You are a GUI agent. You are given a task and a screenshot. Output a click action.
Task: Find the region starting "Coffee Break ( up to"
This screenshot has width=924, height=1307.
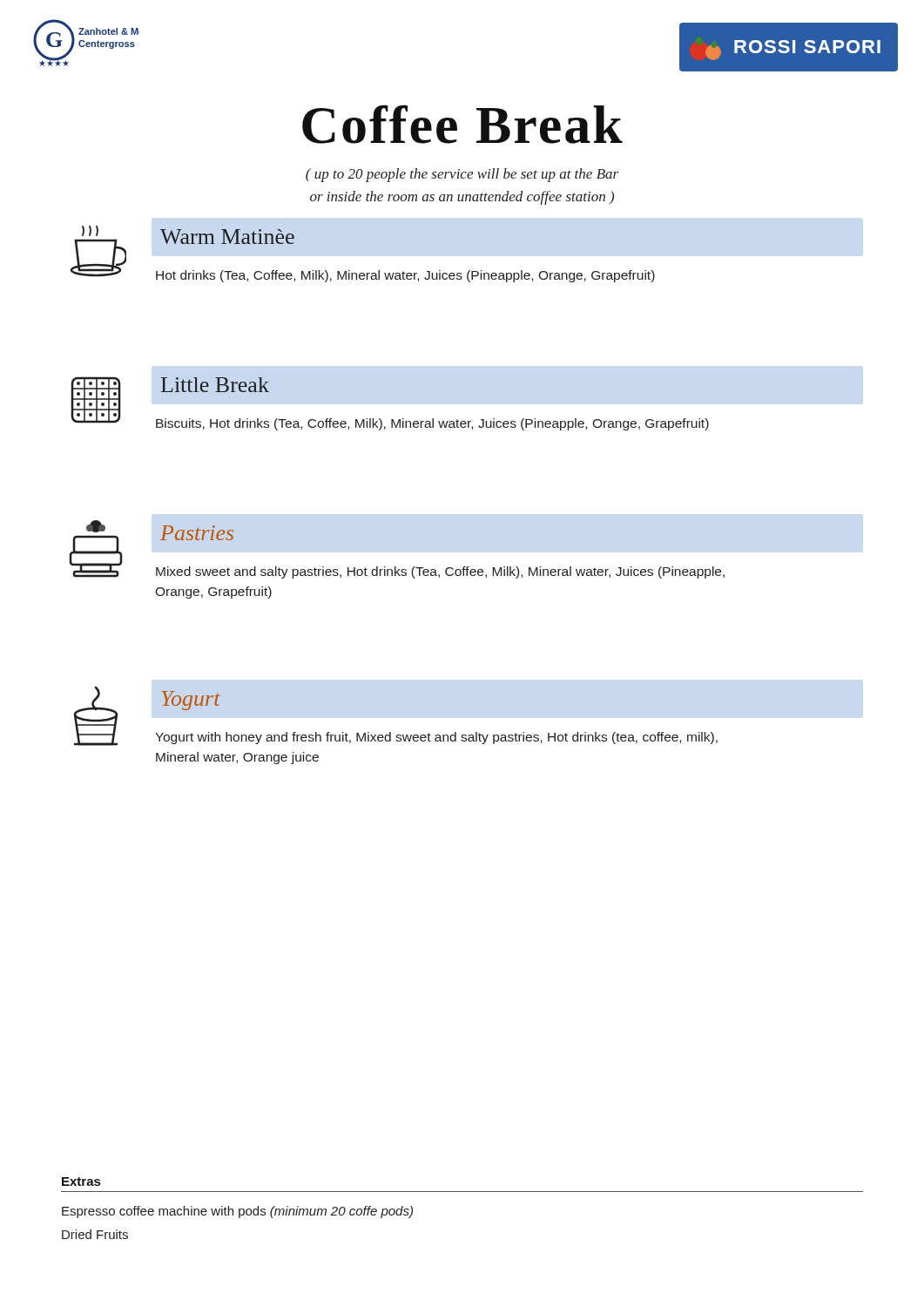point(462,151)
